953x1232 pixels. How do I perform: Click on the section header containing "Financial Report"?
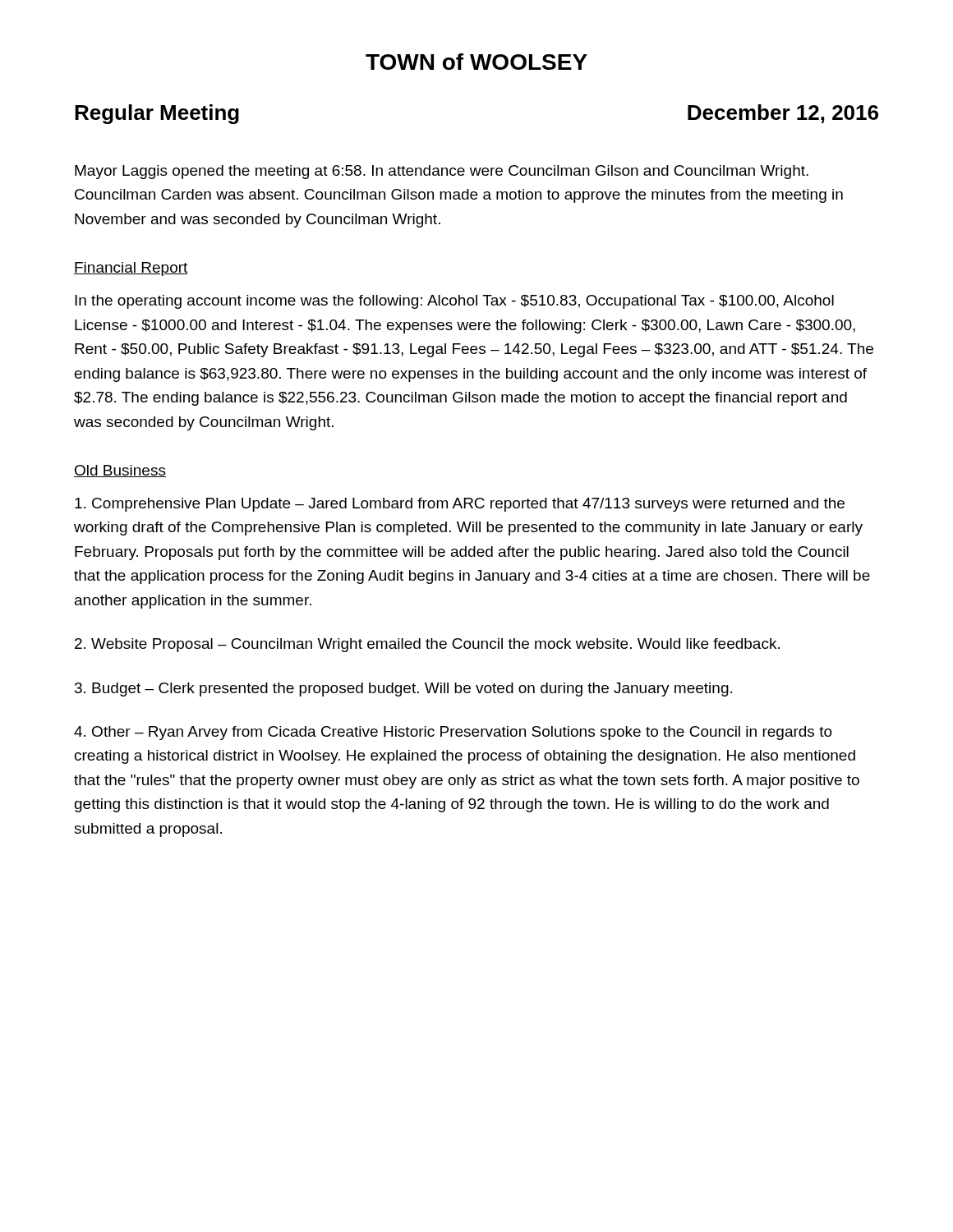[131, 268]
